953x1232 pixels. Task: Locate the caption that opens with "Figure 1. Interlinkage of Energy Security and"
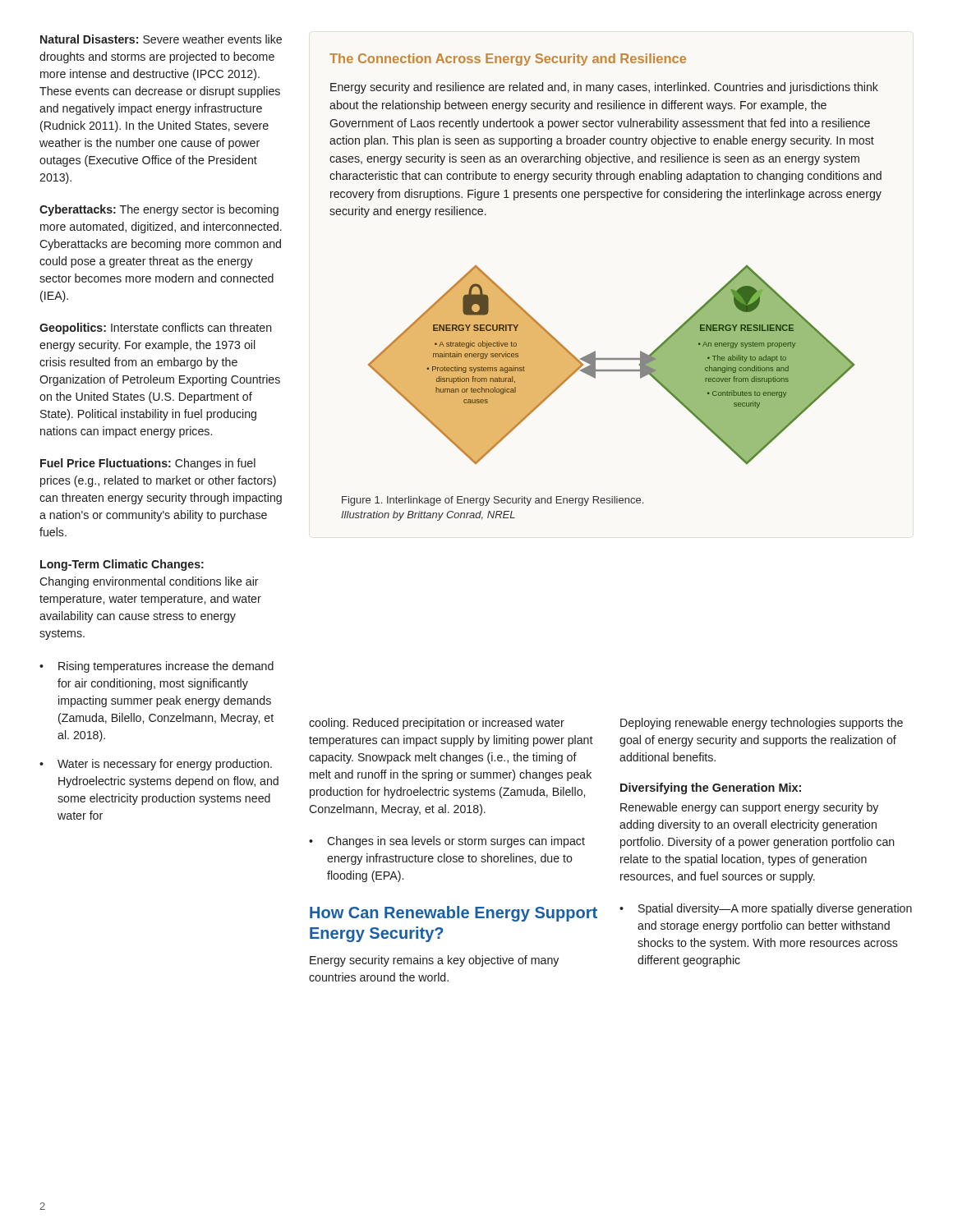pos(493,507)
